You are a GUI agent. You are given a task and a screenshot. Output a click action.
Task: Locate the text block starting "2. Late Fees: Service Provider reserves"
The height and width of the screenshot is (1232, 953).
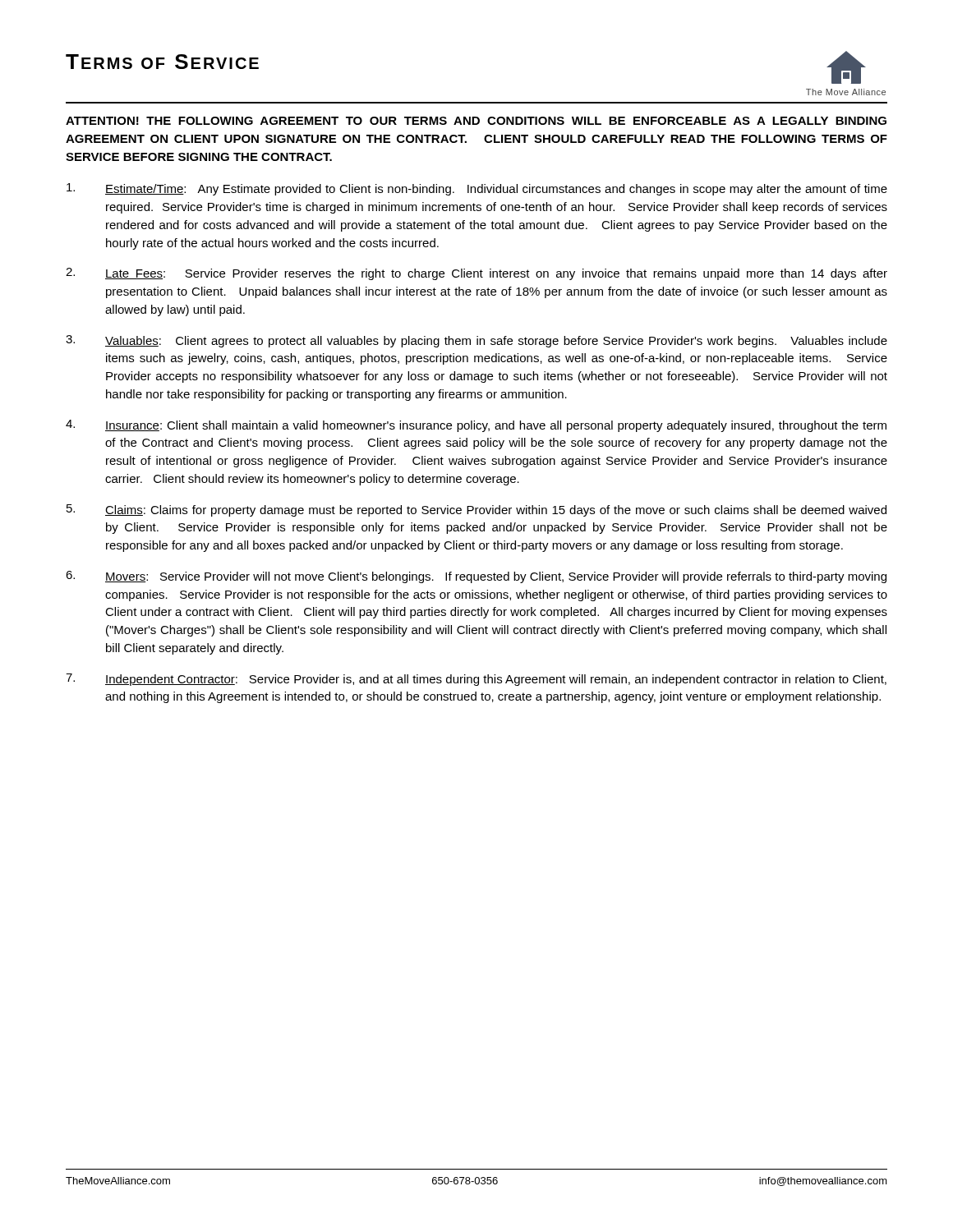[476, 291]
